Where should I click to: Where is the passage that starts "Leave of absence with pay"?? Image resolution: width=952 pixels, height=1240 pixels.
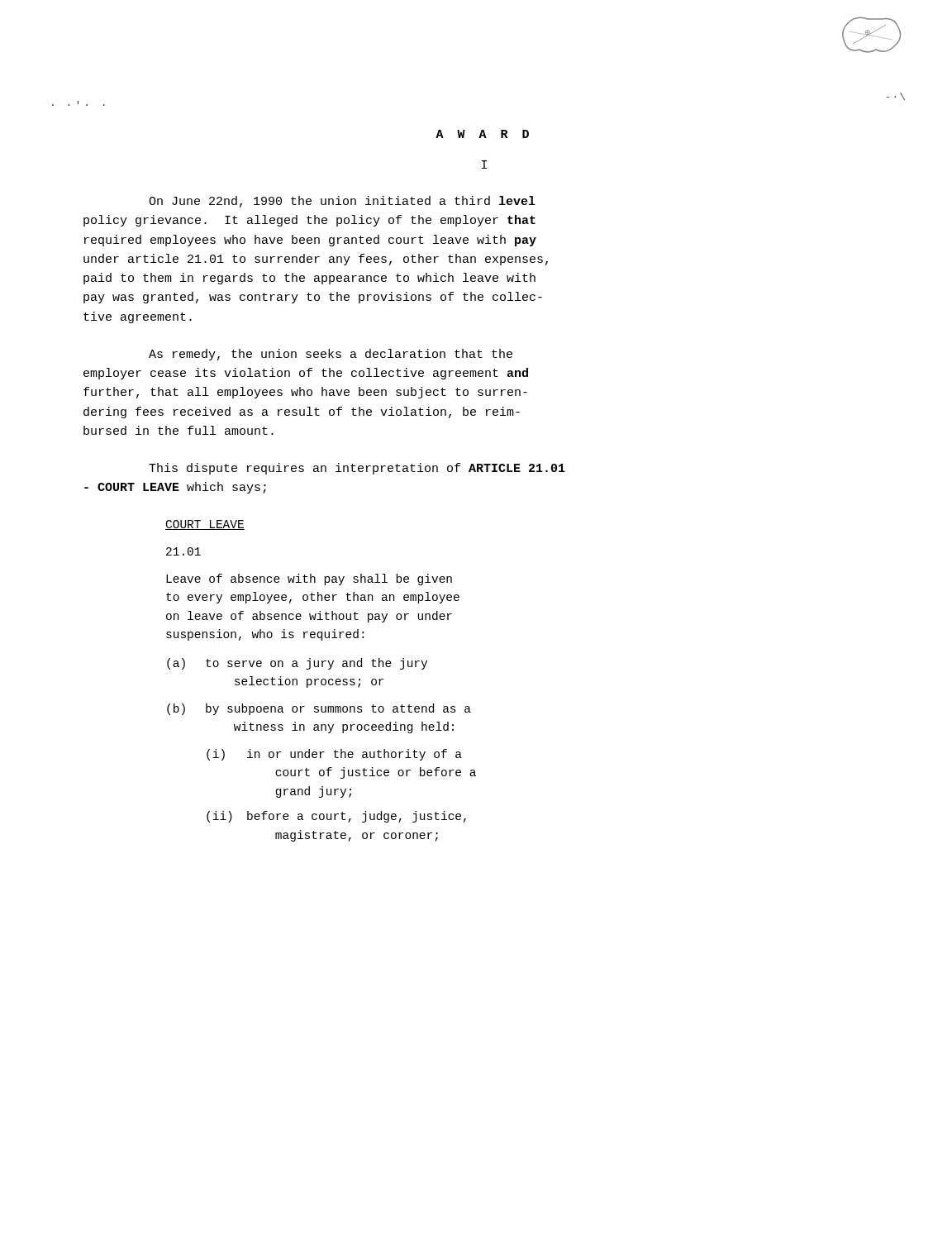313,607
